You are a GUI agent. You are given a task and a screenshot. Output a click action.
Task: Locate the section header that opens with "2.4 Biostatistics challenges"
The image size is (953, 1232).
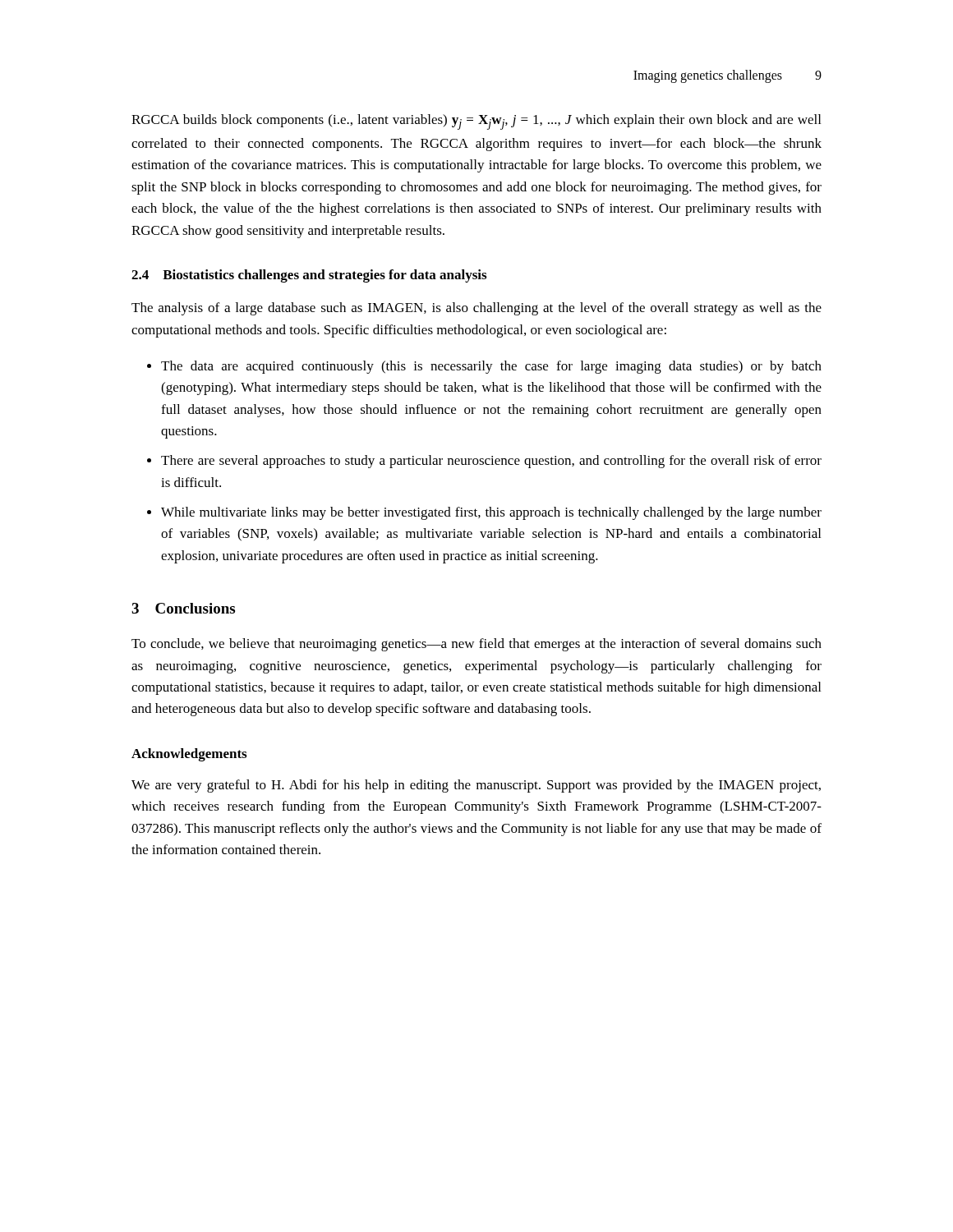[309, 275]
